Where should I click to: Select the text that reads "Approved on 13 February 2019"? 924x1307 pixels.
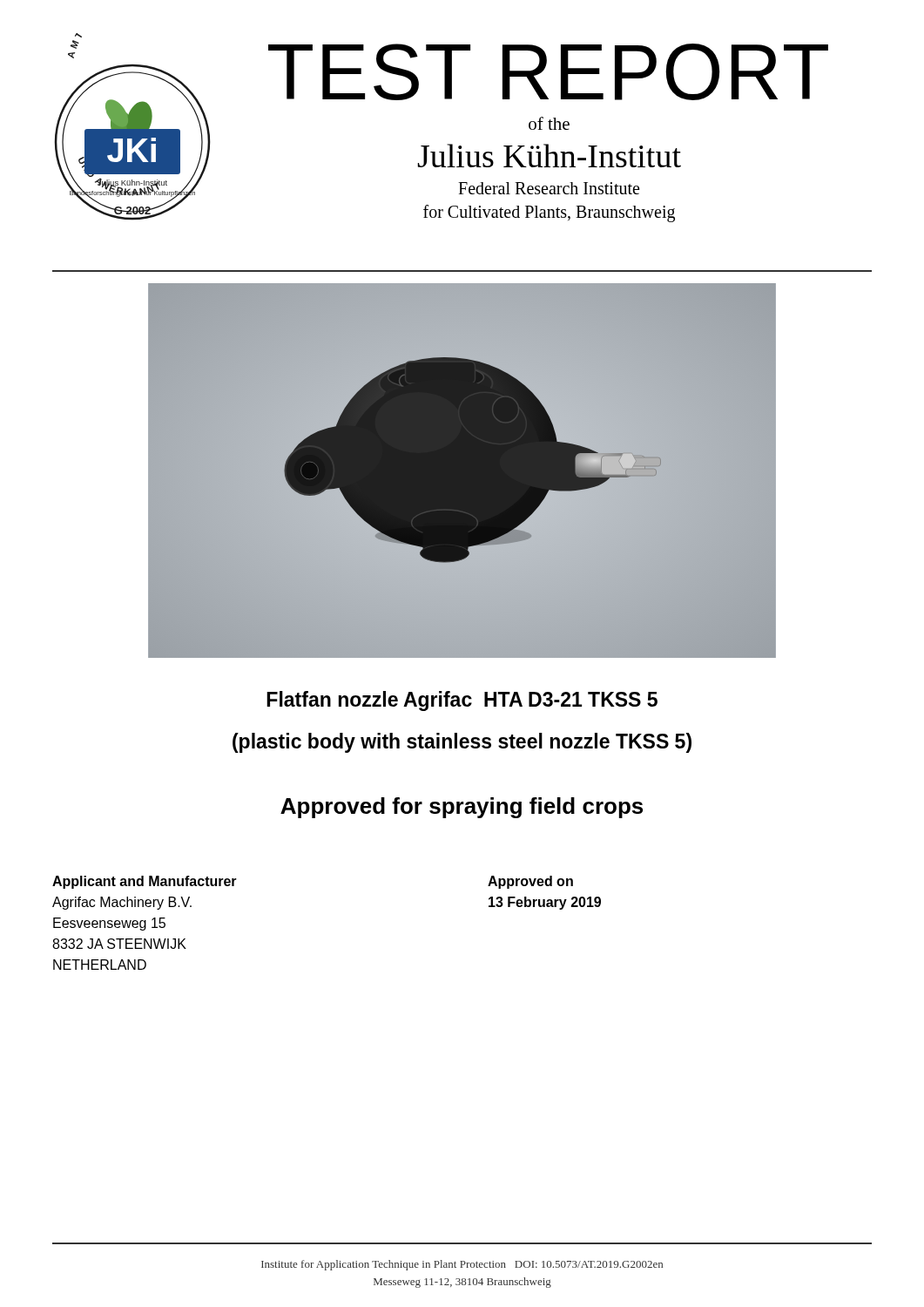click(545, 892)
